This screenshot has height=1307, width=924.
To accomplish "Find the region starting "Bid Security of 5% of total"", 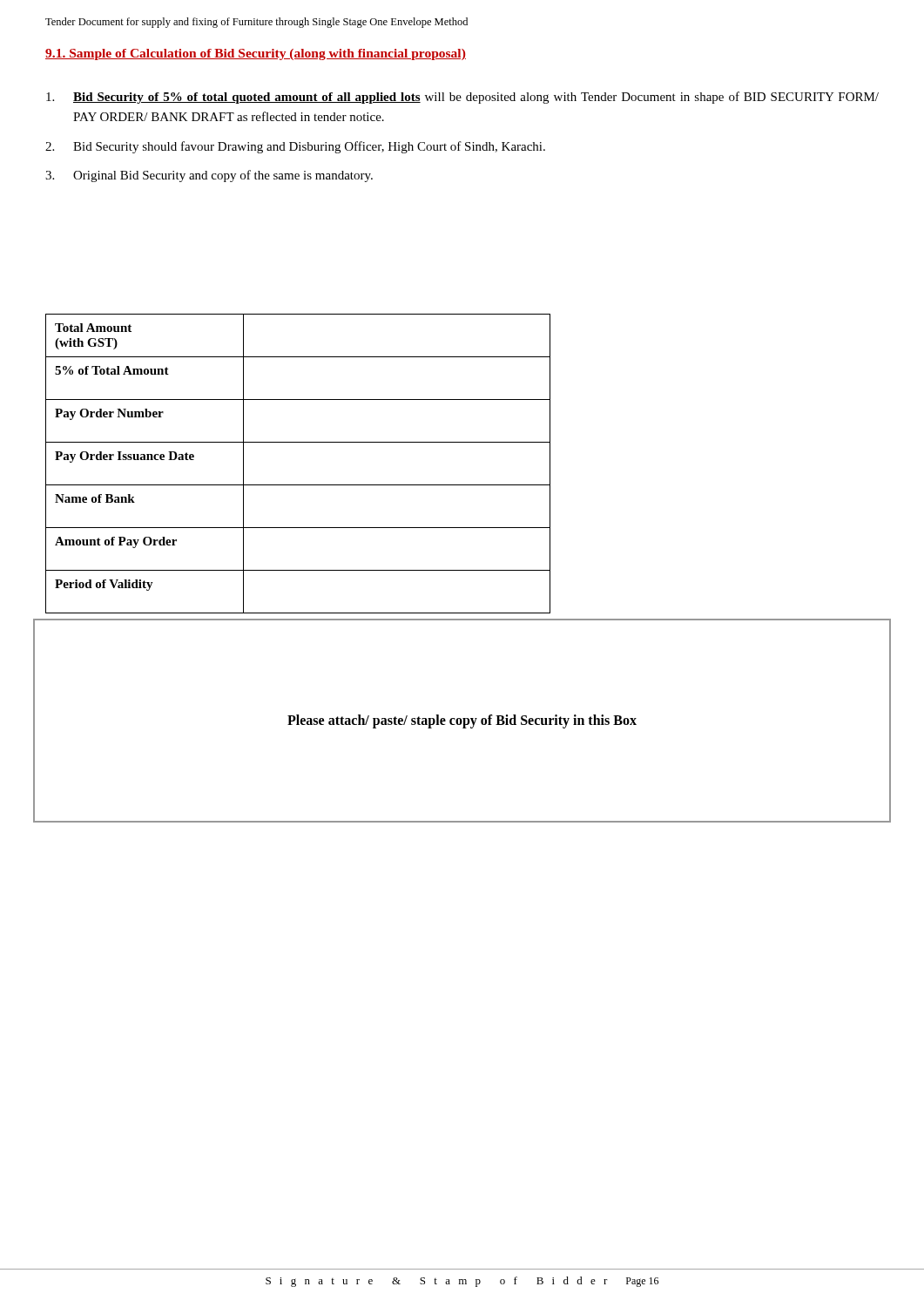I will pyautogui.click(x=462, y=107).
